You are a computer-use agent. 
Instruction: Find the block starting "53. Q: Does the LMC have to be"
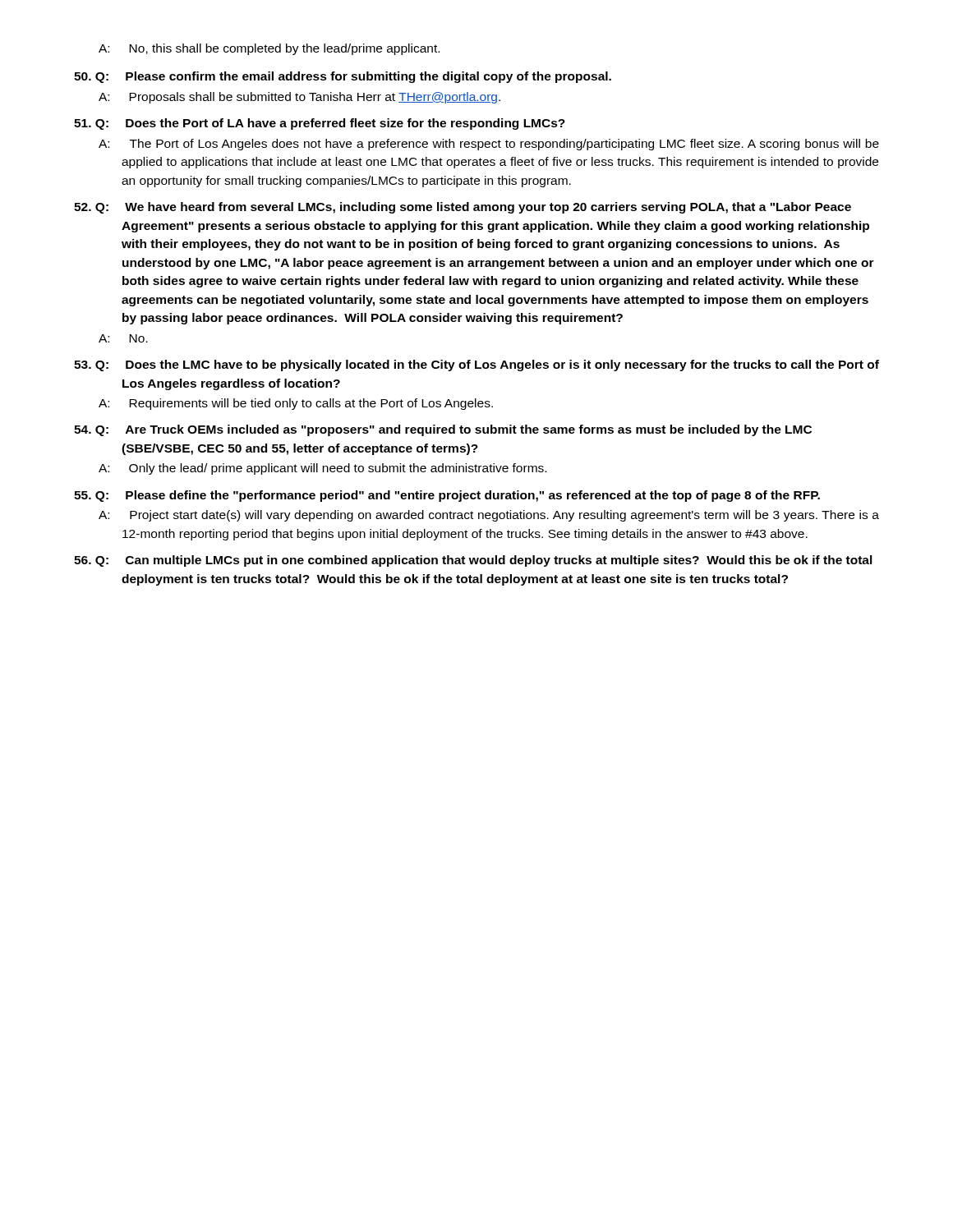coord(476,365)
